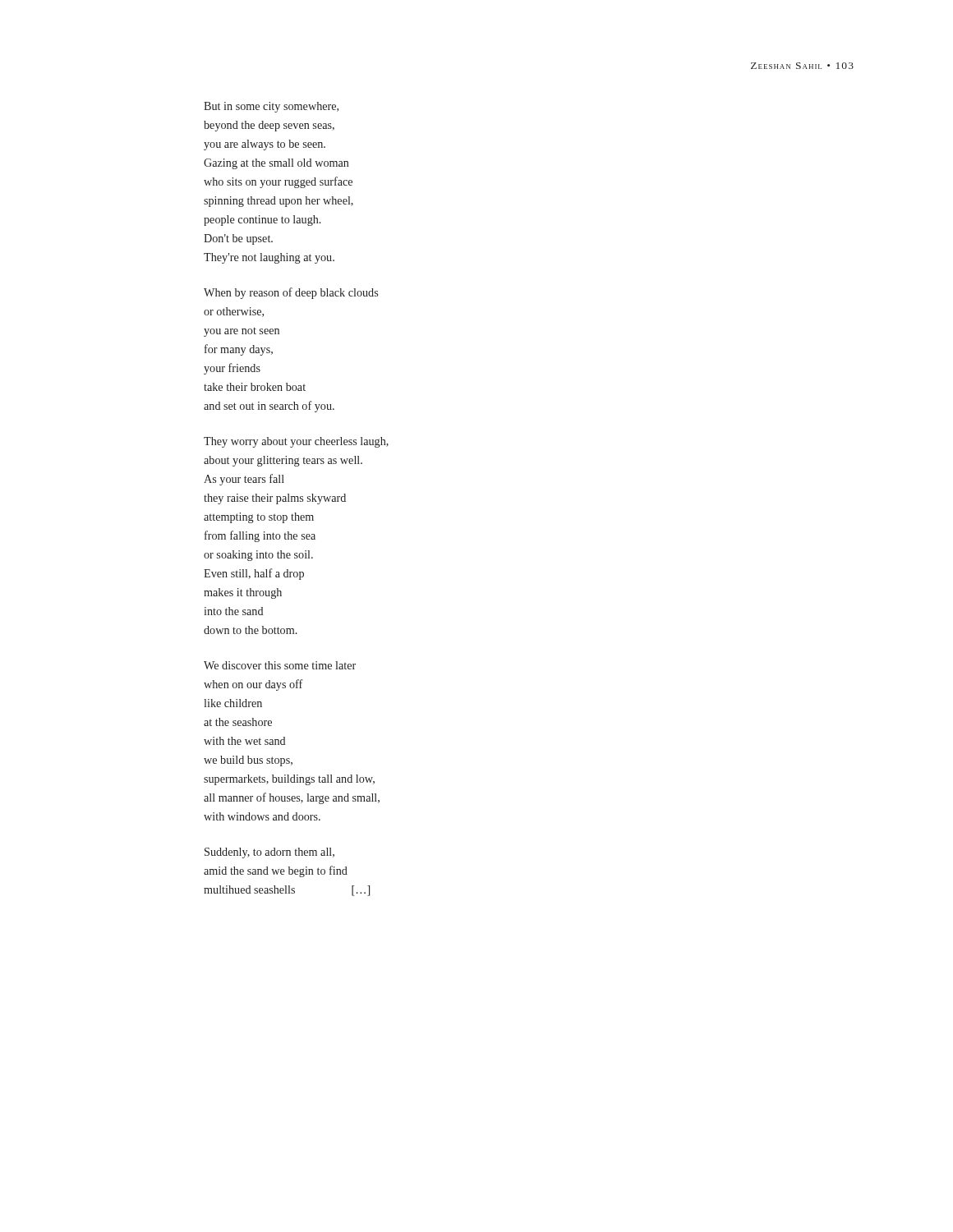Find the text block that says "But in some city somewhere,"
Screen dimensions: 1232x953
coord(279,182)
